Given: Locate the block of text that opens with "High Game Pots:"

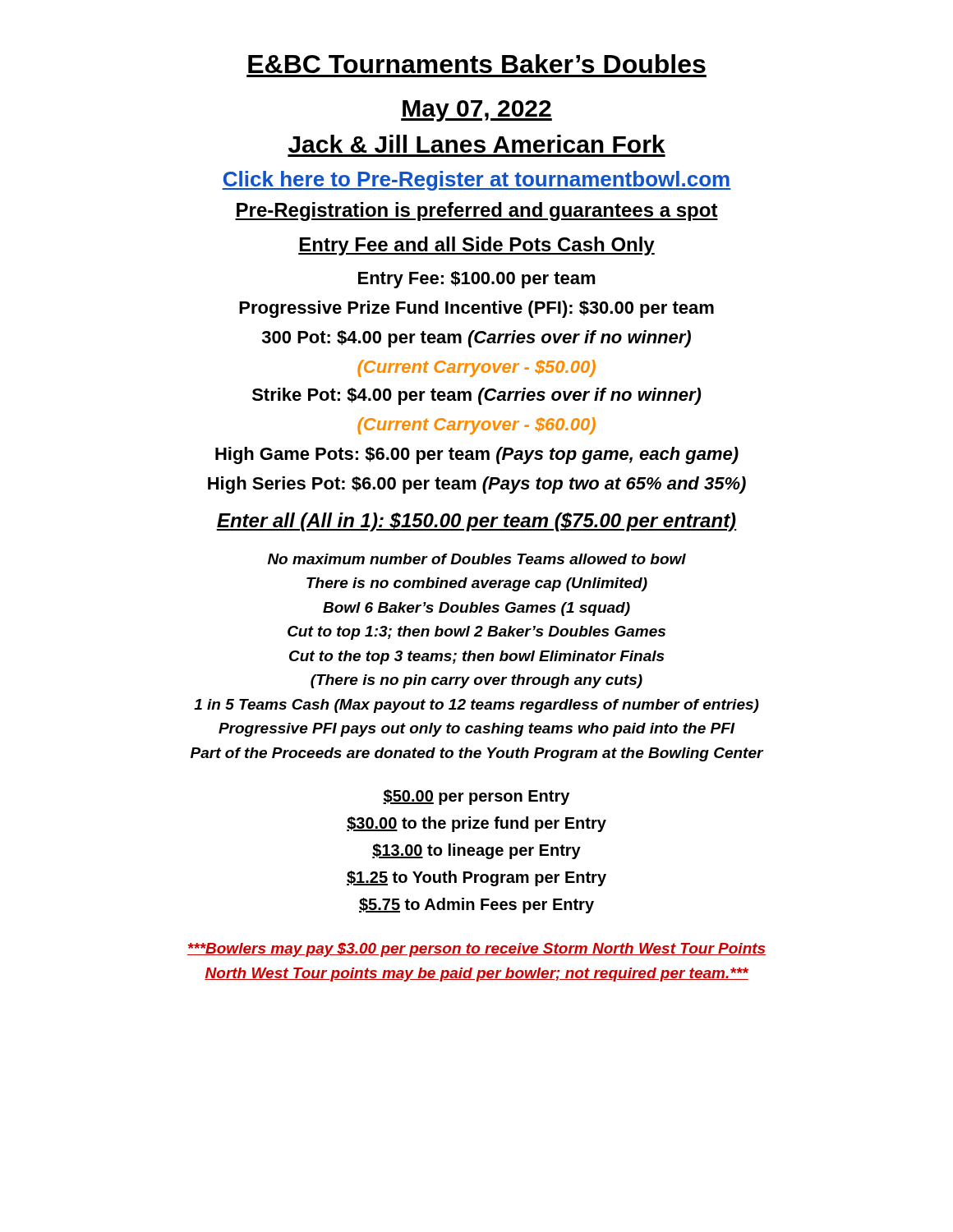Looking at the screenshot, I should [x=476, y=454].
